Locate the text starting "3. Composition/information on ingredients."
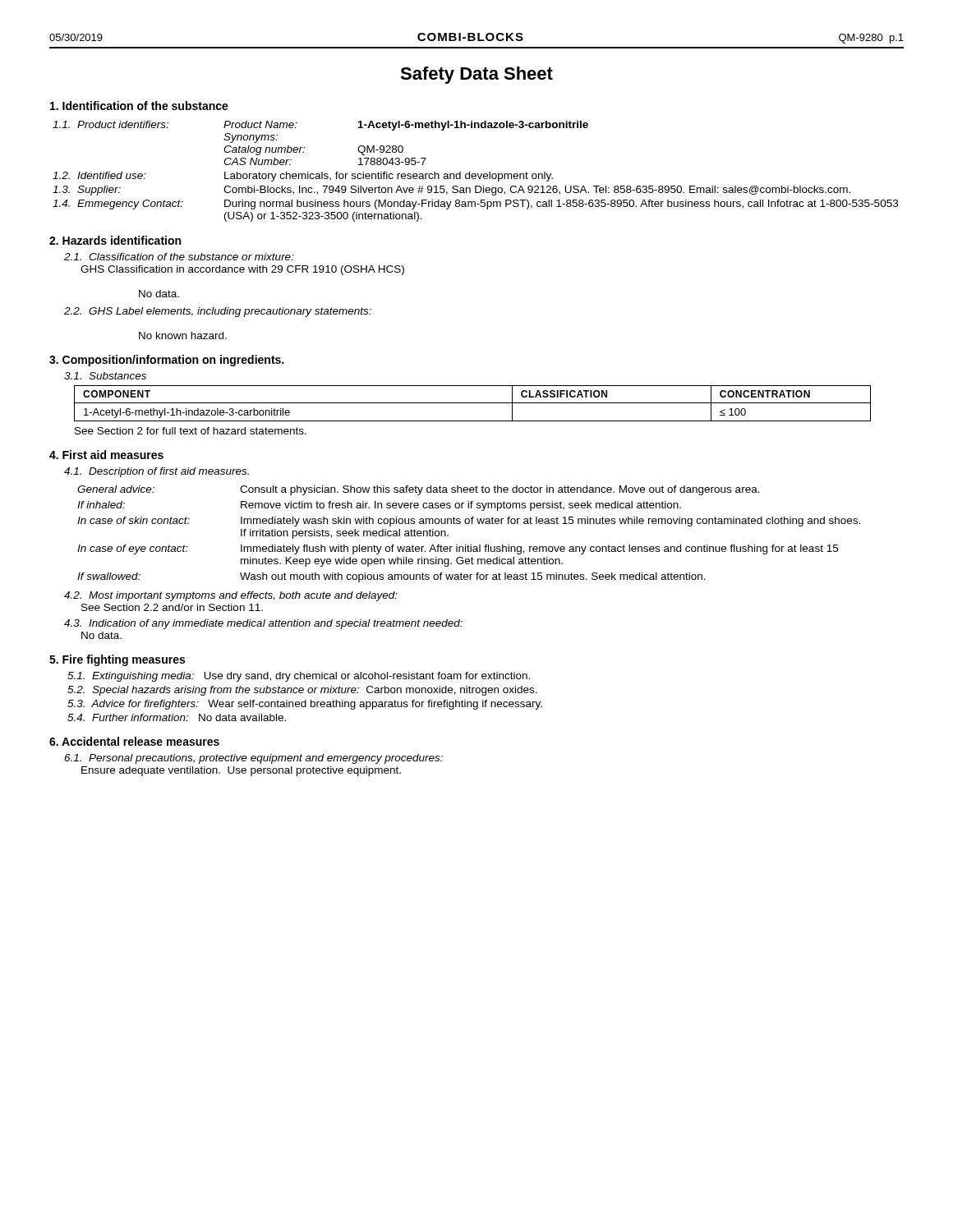Viewport: 953px width, 1232px height. point(167,360)
